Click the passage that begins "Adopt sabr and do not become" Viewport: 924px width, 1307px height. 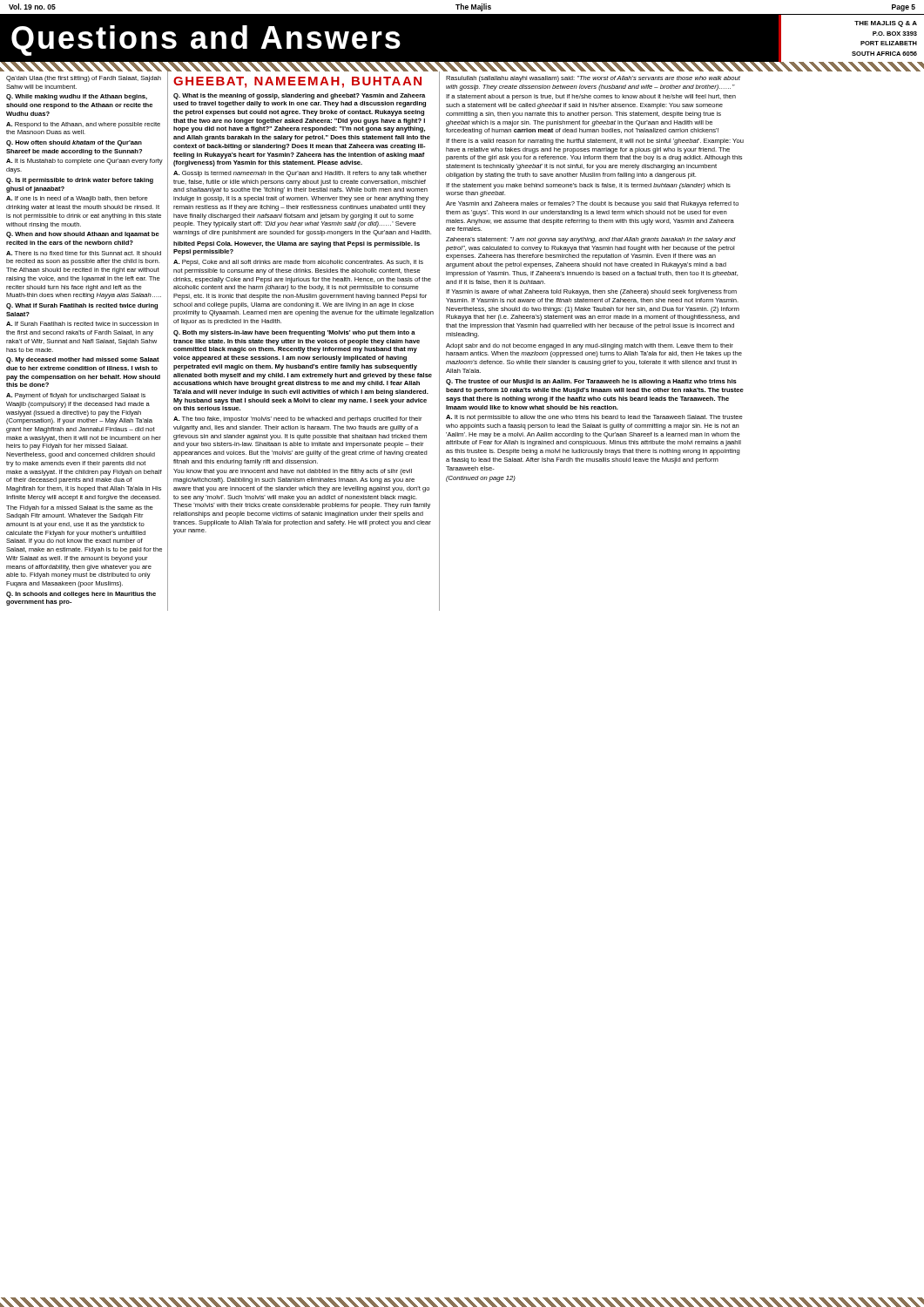(x=595, y=358)
